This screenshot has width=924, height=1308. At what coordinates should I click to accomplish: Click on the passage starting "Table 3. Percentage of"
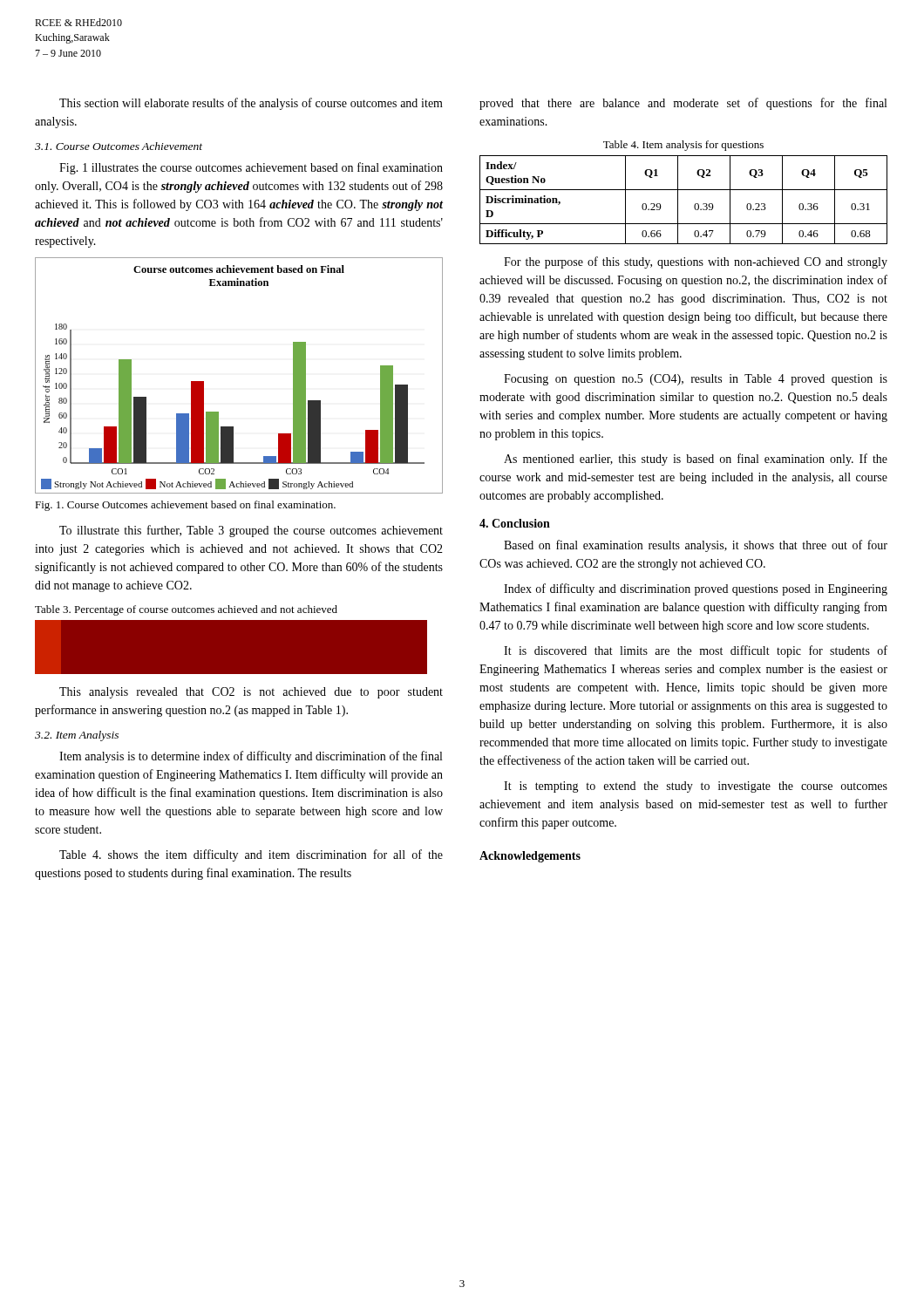click(186, 609)
